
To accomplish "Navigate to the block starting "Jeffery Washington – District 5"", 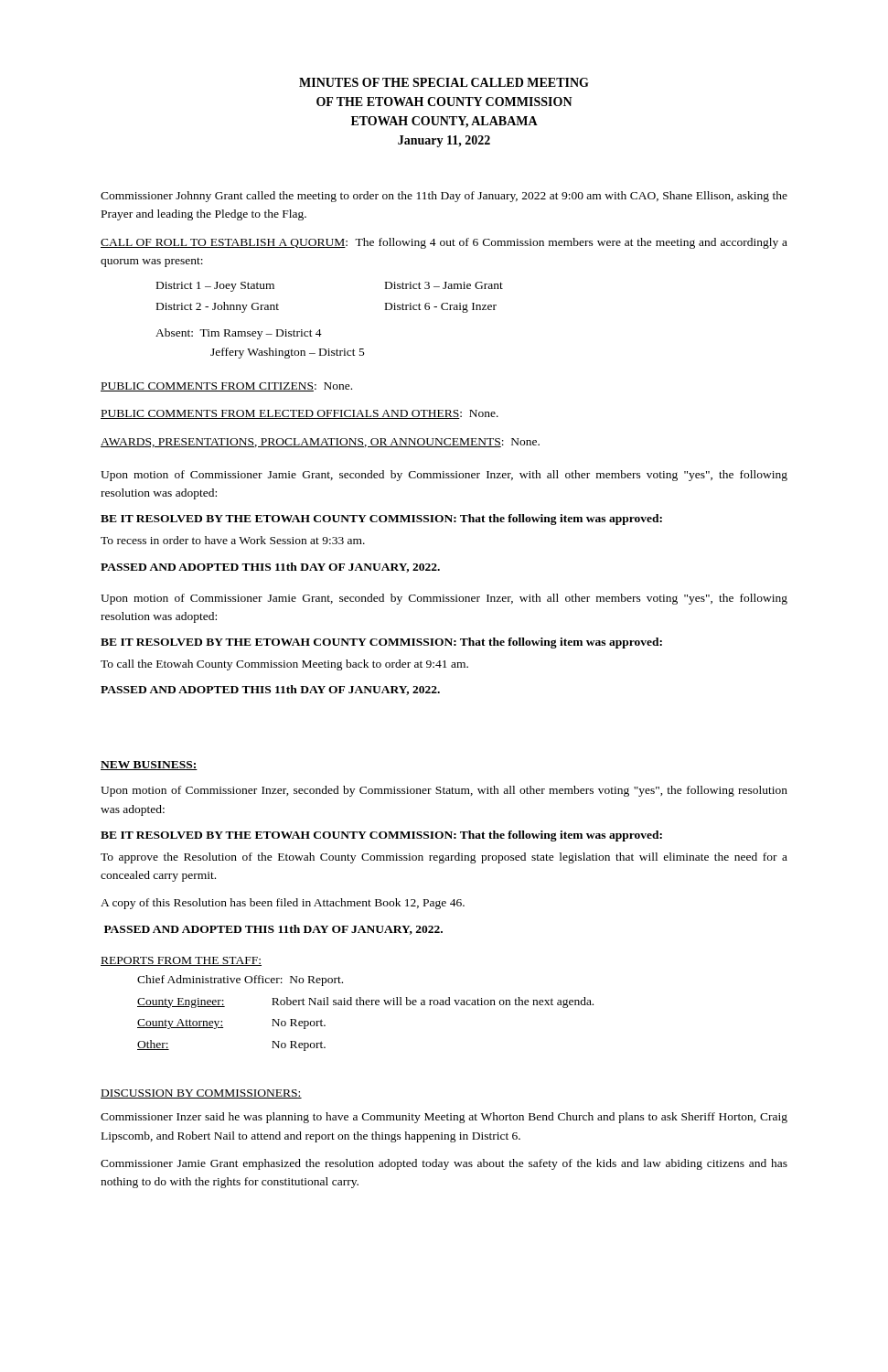I will pyautogui.click(x=287, y=352).
